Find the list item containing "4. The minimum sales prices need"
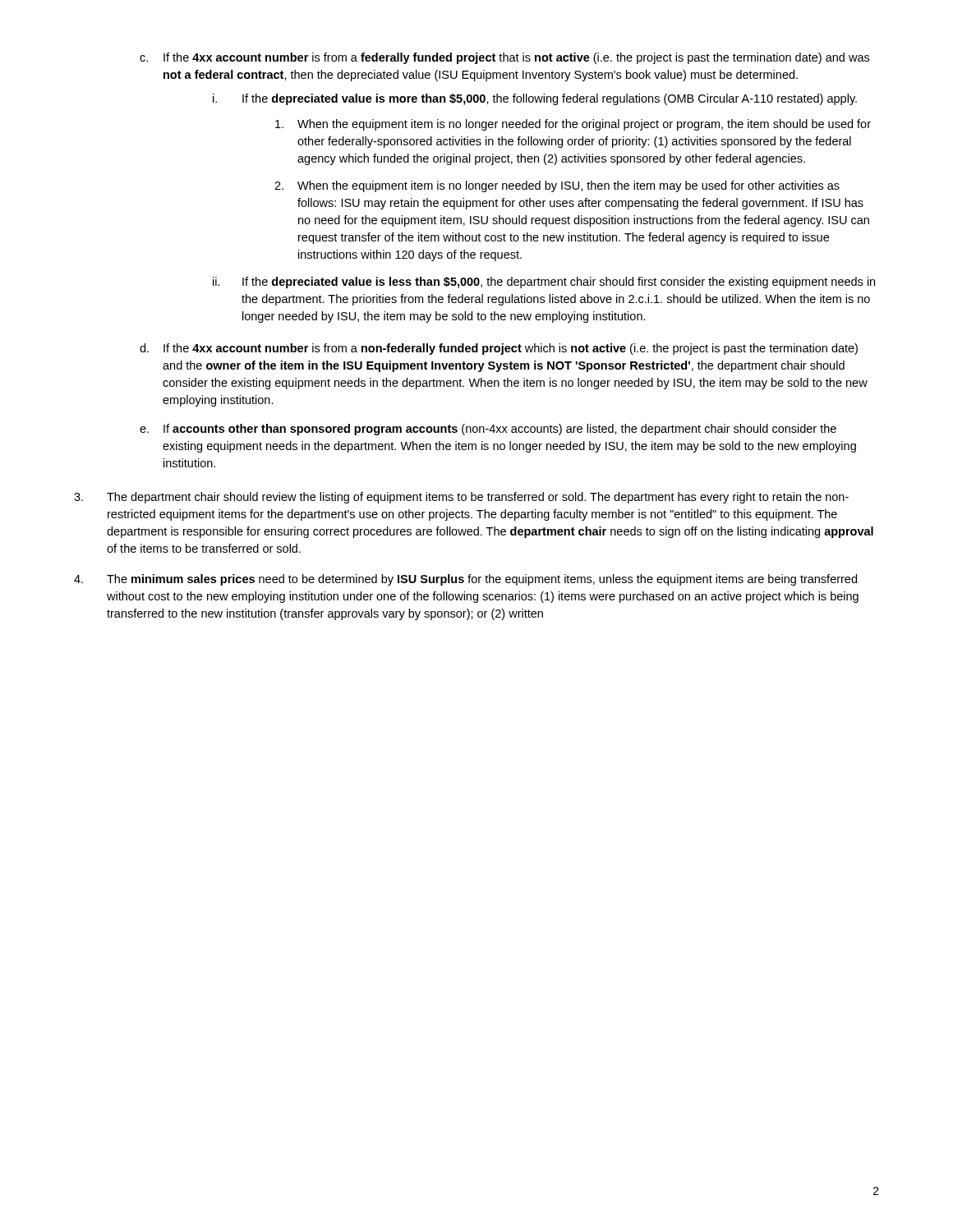 tap(476, 597)
